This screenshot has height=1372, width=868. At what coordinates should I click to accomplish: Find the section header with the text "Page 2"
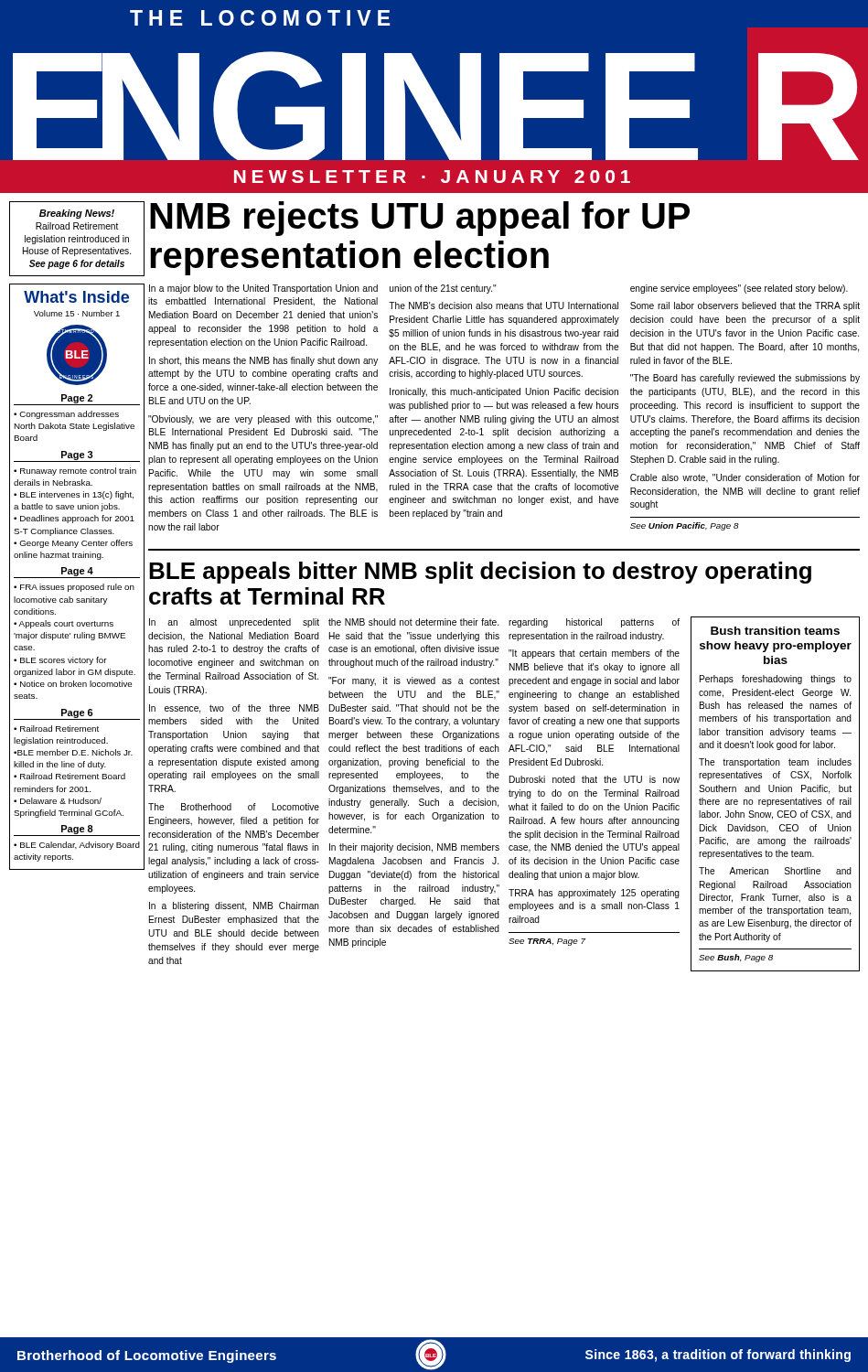77,398
